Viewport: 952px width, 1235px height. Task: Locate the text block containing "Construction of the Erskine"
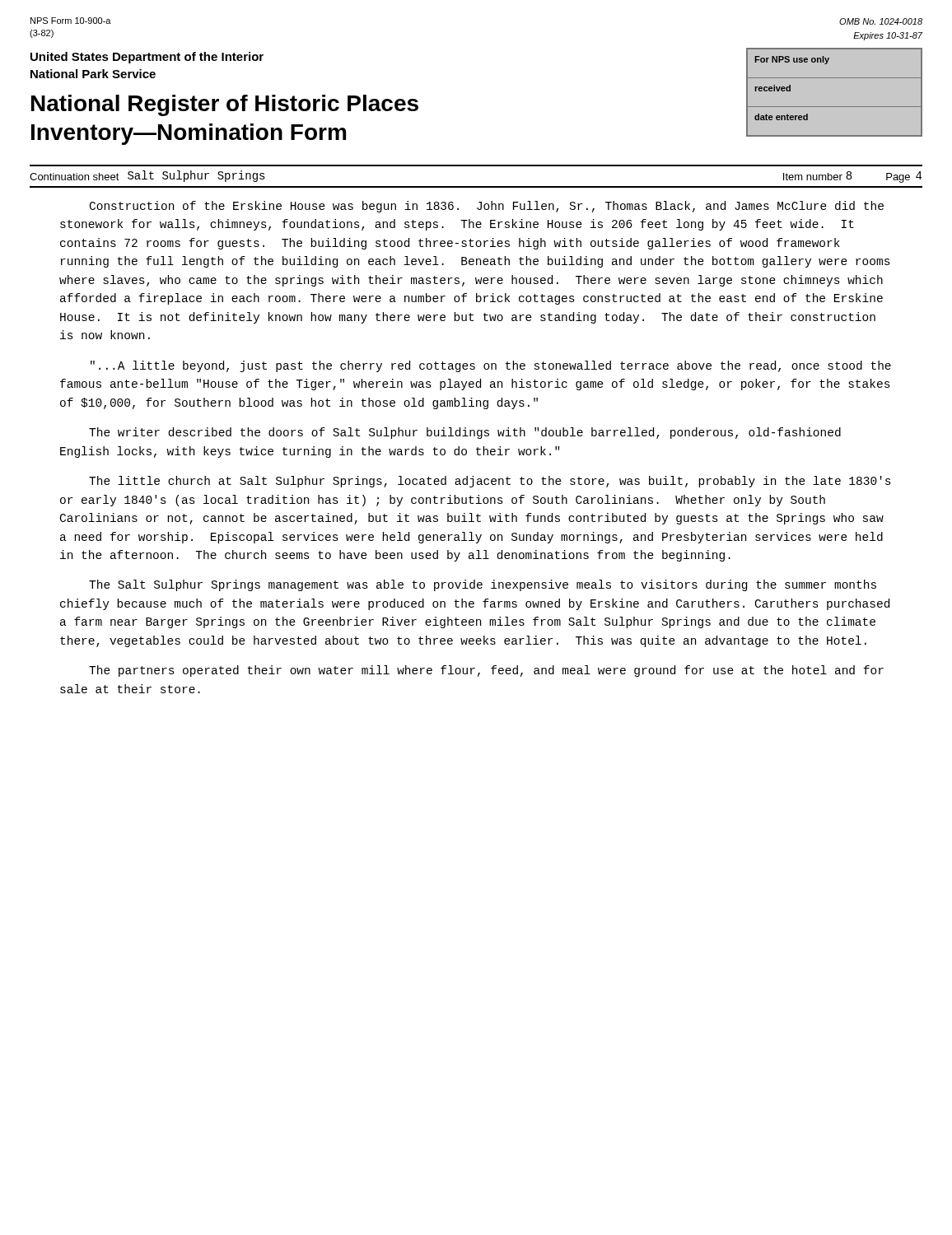[476, 272]
